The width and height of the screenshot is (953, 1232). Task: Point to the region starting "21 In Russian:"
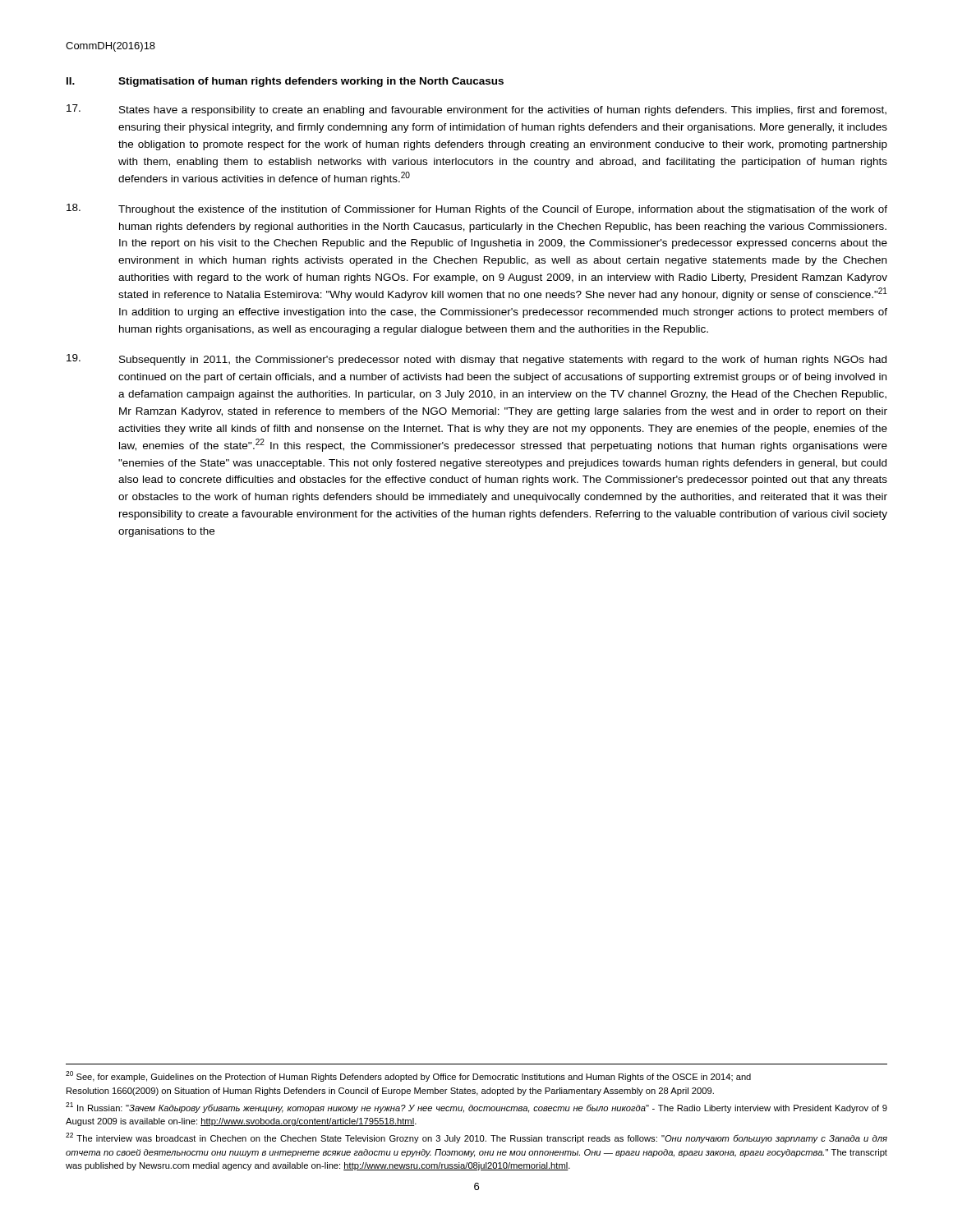pyautogui.click(x=476, y=1114)
